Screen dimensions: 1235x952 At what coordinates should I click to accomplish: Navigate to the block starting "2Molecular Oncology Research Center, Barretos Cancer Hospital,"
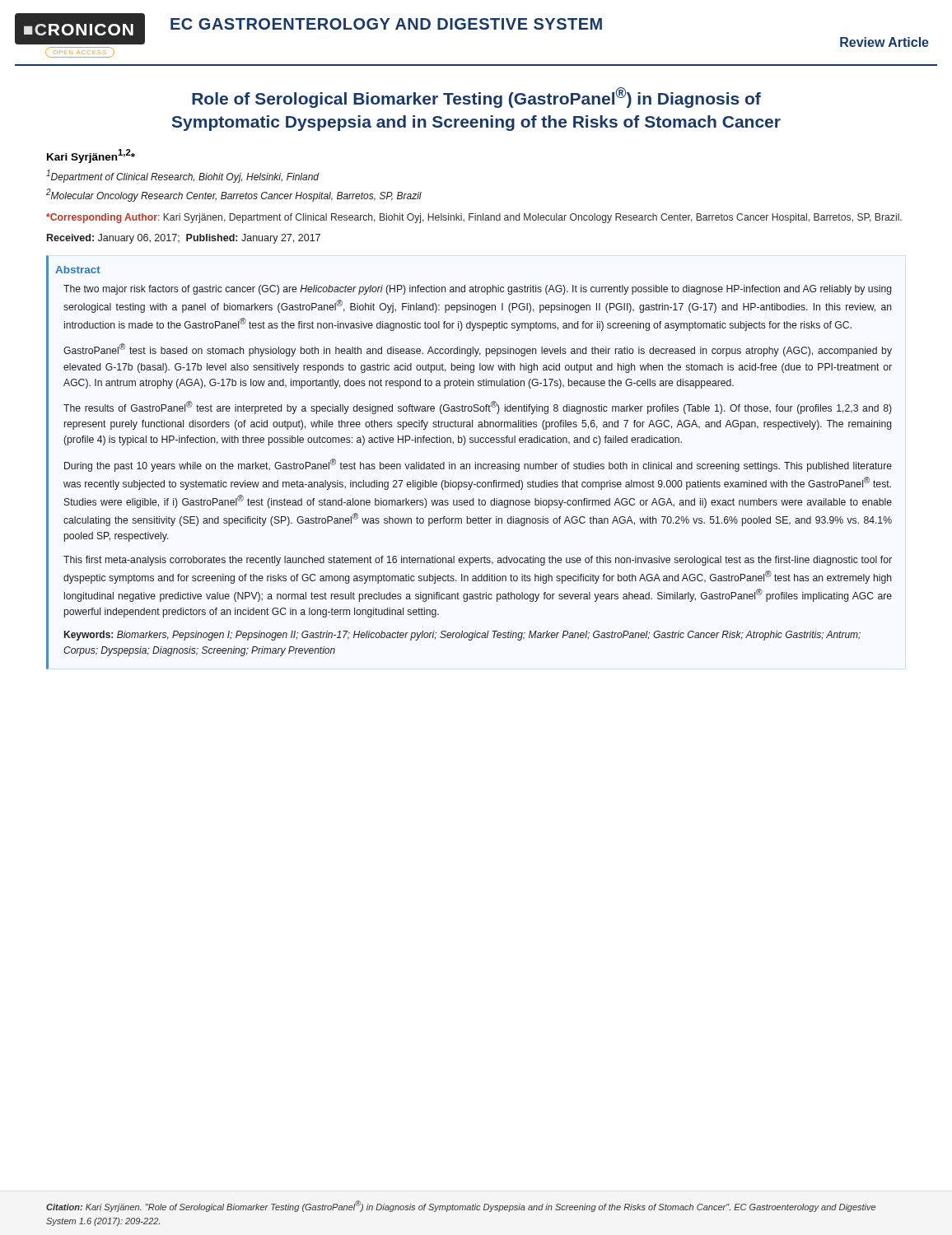point(234,194)
